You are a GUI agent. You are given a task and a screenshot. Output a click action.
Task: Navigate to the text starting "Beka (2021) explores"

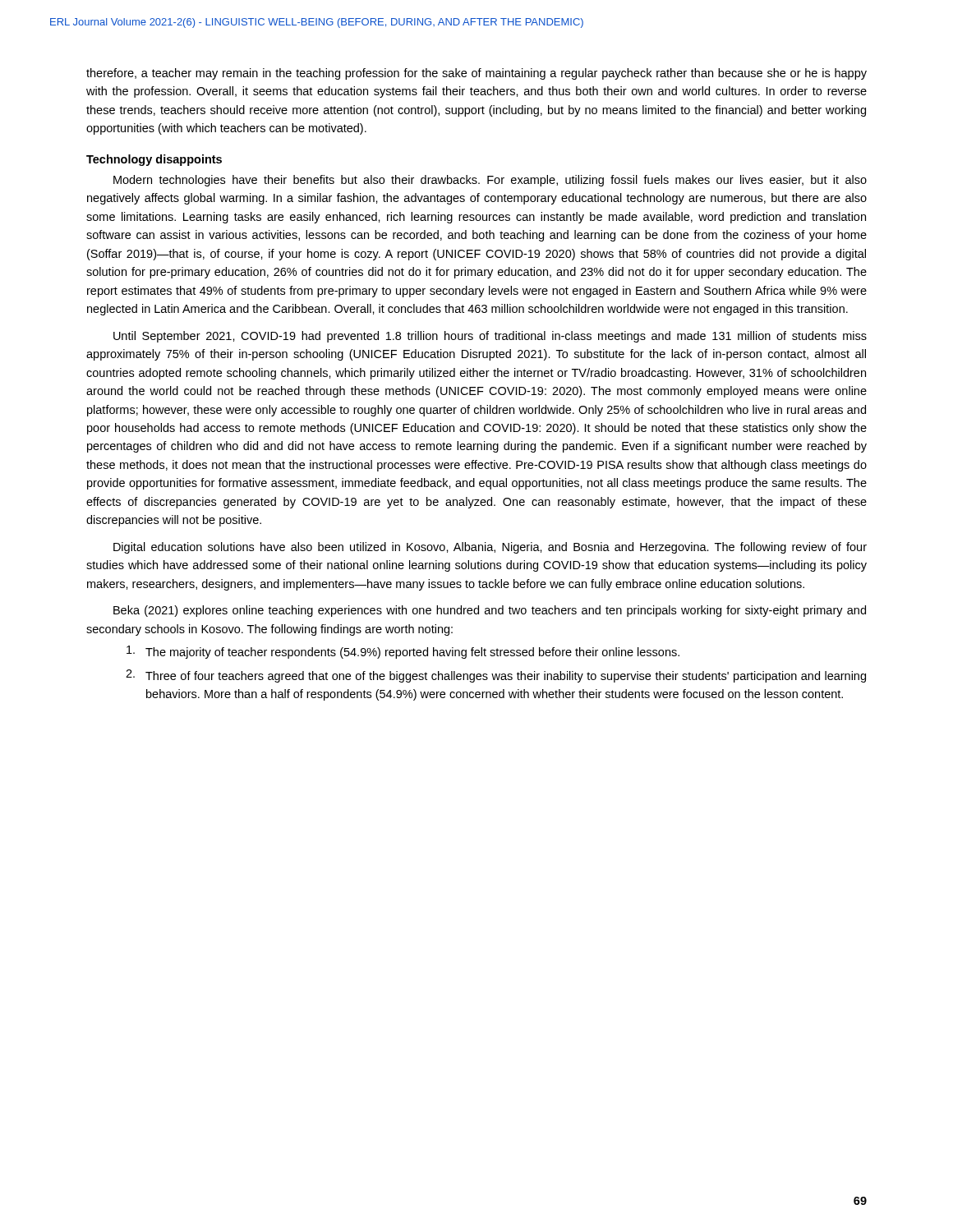point(476,620)
